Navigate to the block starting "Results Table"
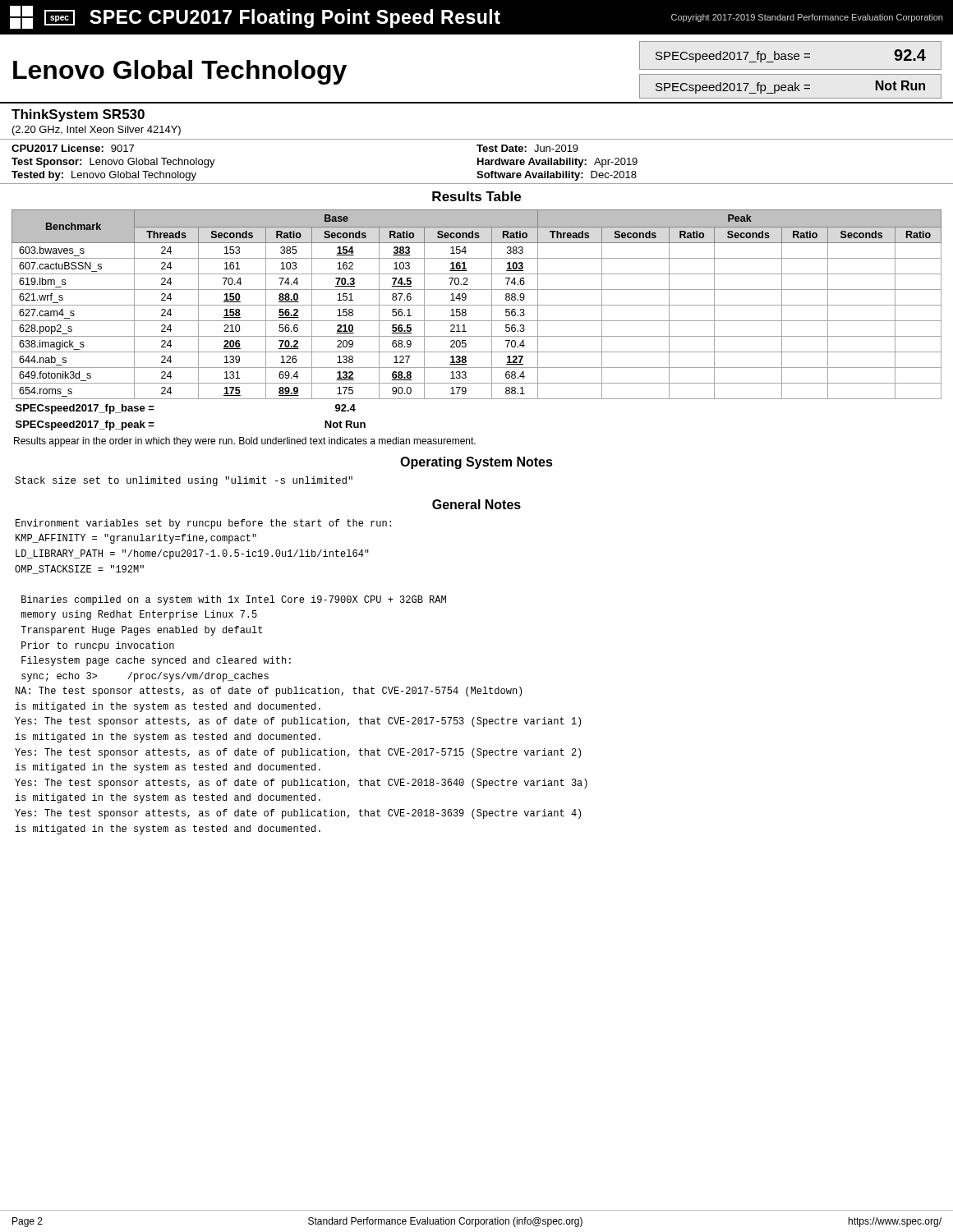 click(476, 197)
